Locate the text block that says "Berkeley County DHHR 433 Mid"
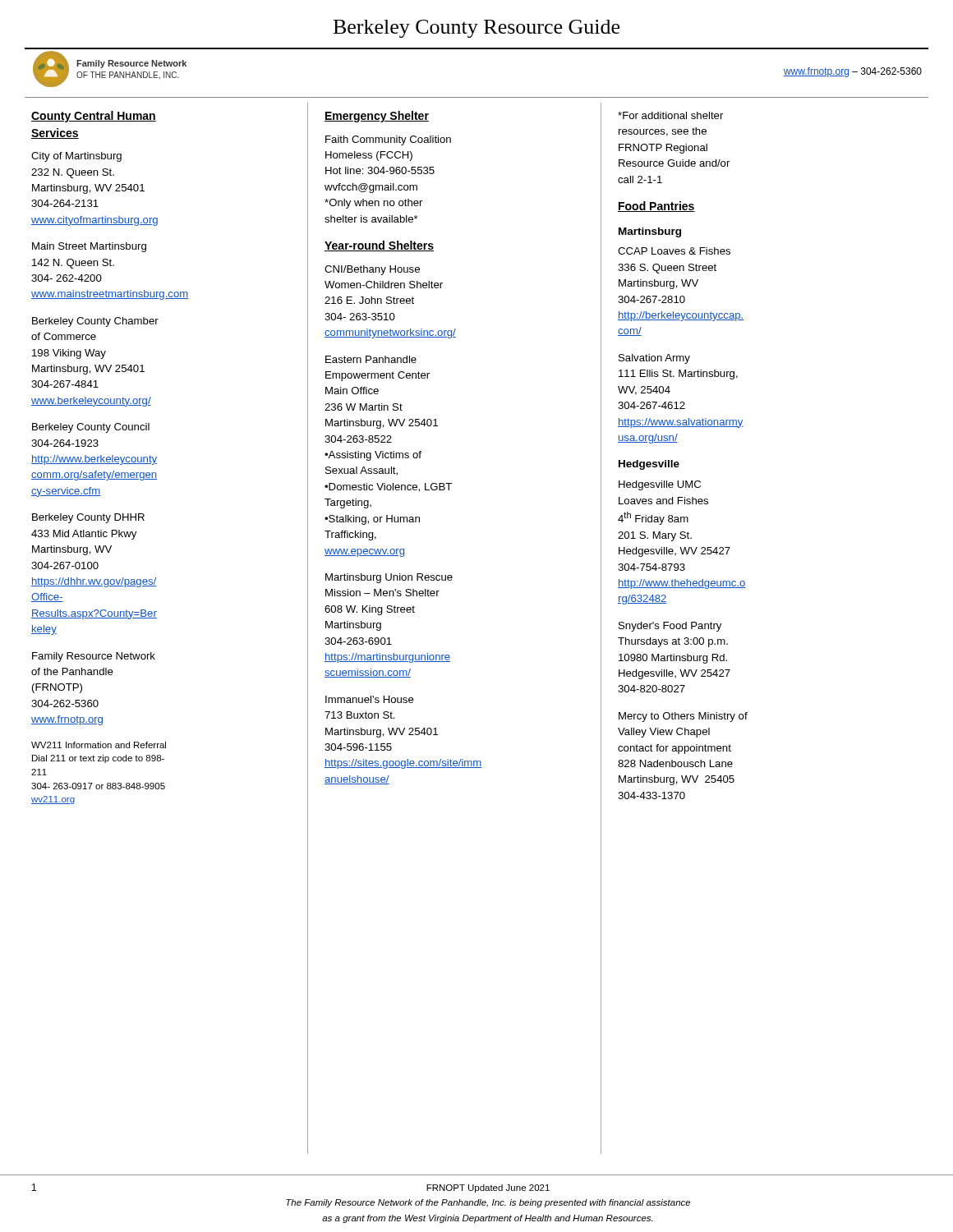The width and height of the screenshot is (953, 1232). coord(94,573)
